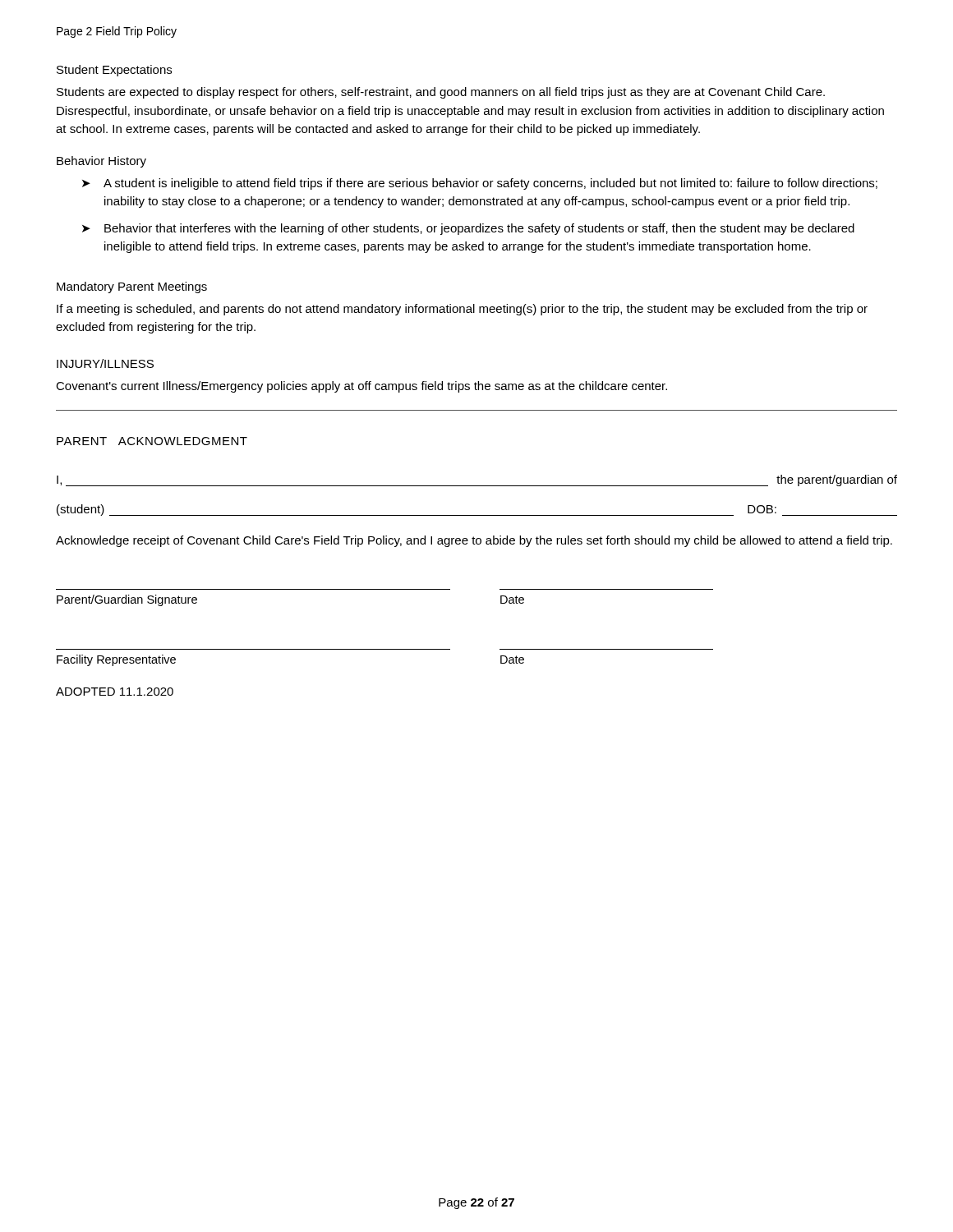Find the text that reads "Parent/Guardian Signature Date"
Image resolution: width=953 pixels, height=1232 pixels.
pos(384,598)
